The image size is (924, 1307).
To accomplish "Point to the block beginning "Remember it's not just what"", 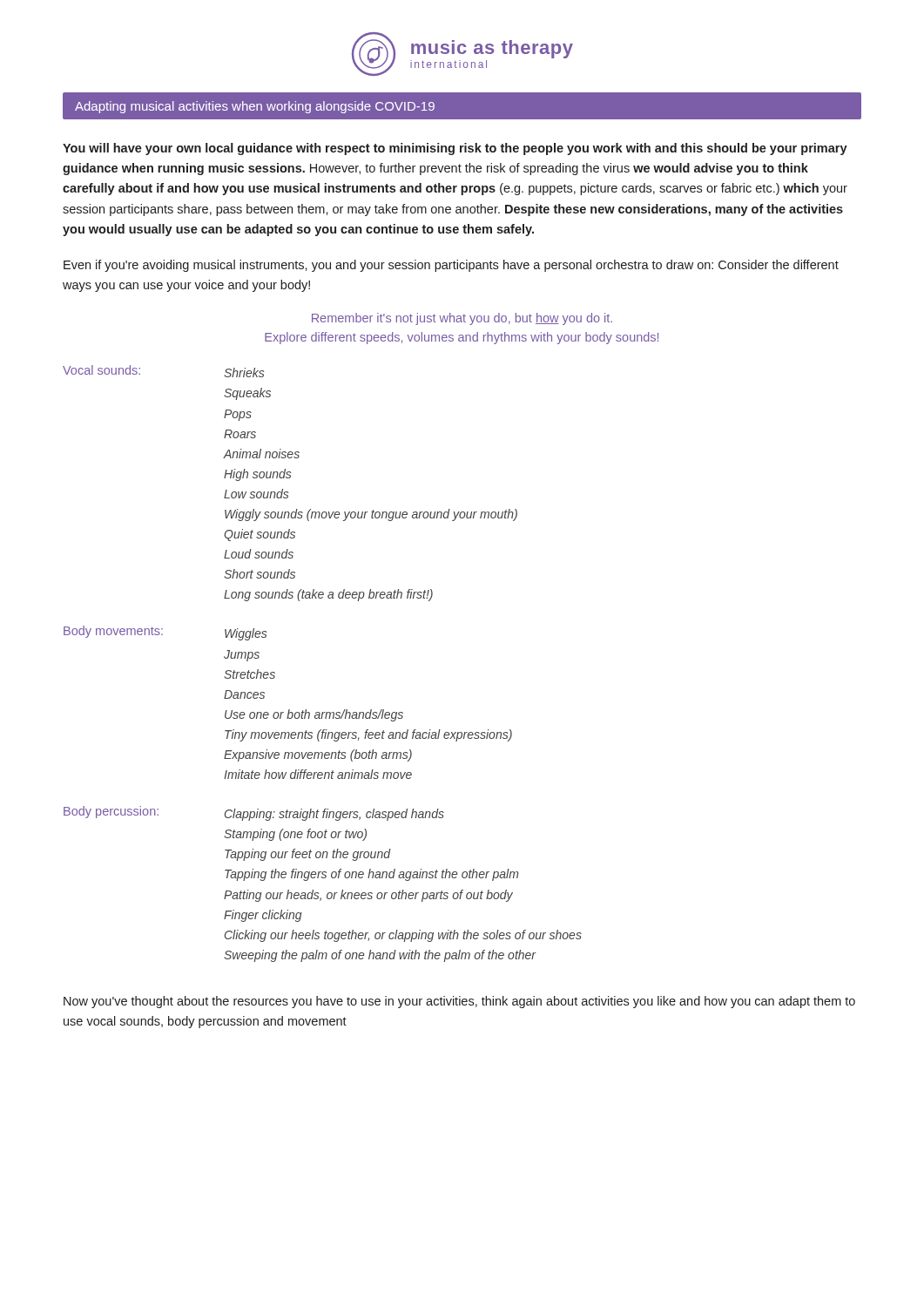I will pyautogui.click(x=462, y=318).
